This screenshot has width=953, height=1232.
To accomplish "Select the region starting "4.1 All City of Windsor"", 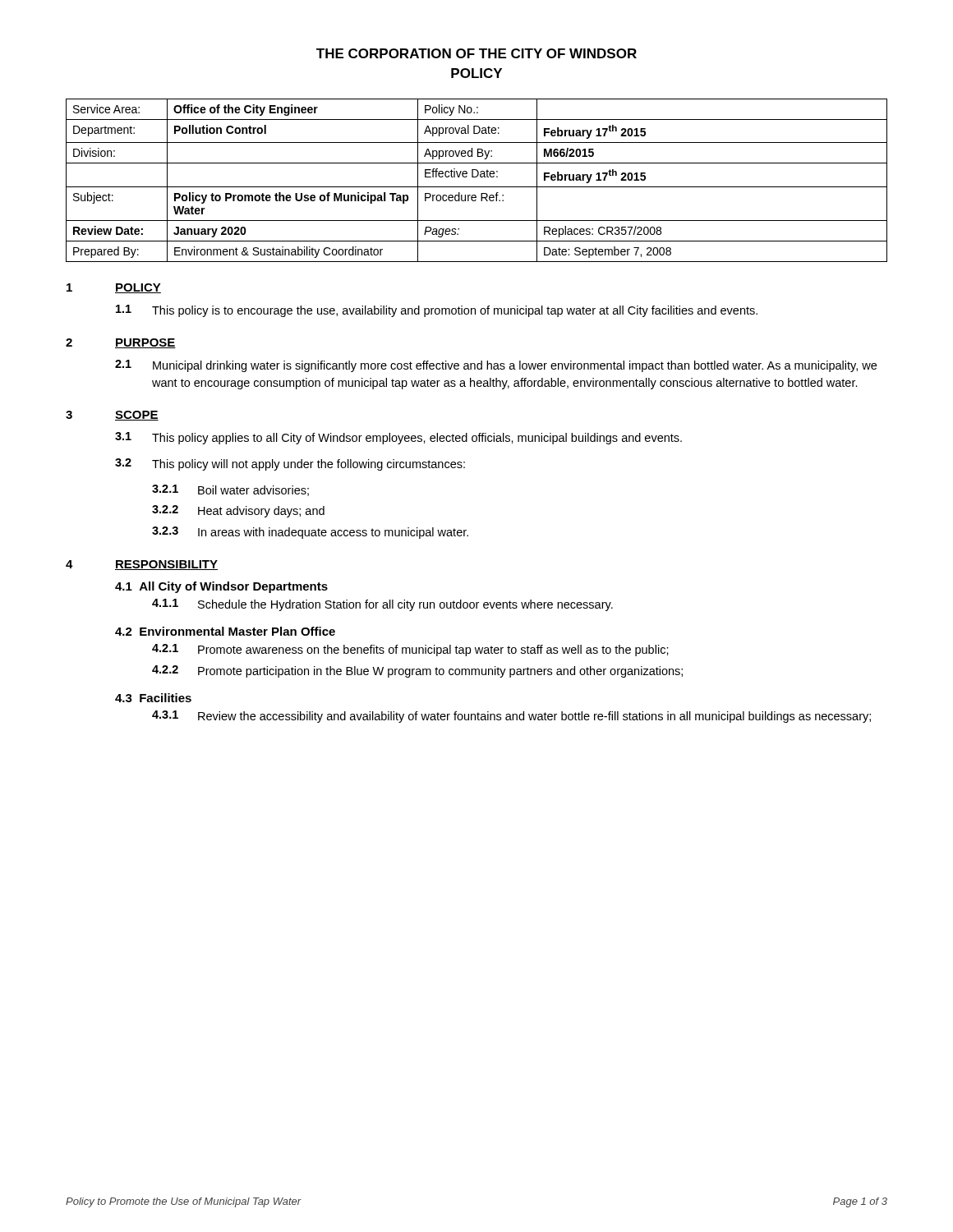I will 221,586.
